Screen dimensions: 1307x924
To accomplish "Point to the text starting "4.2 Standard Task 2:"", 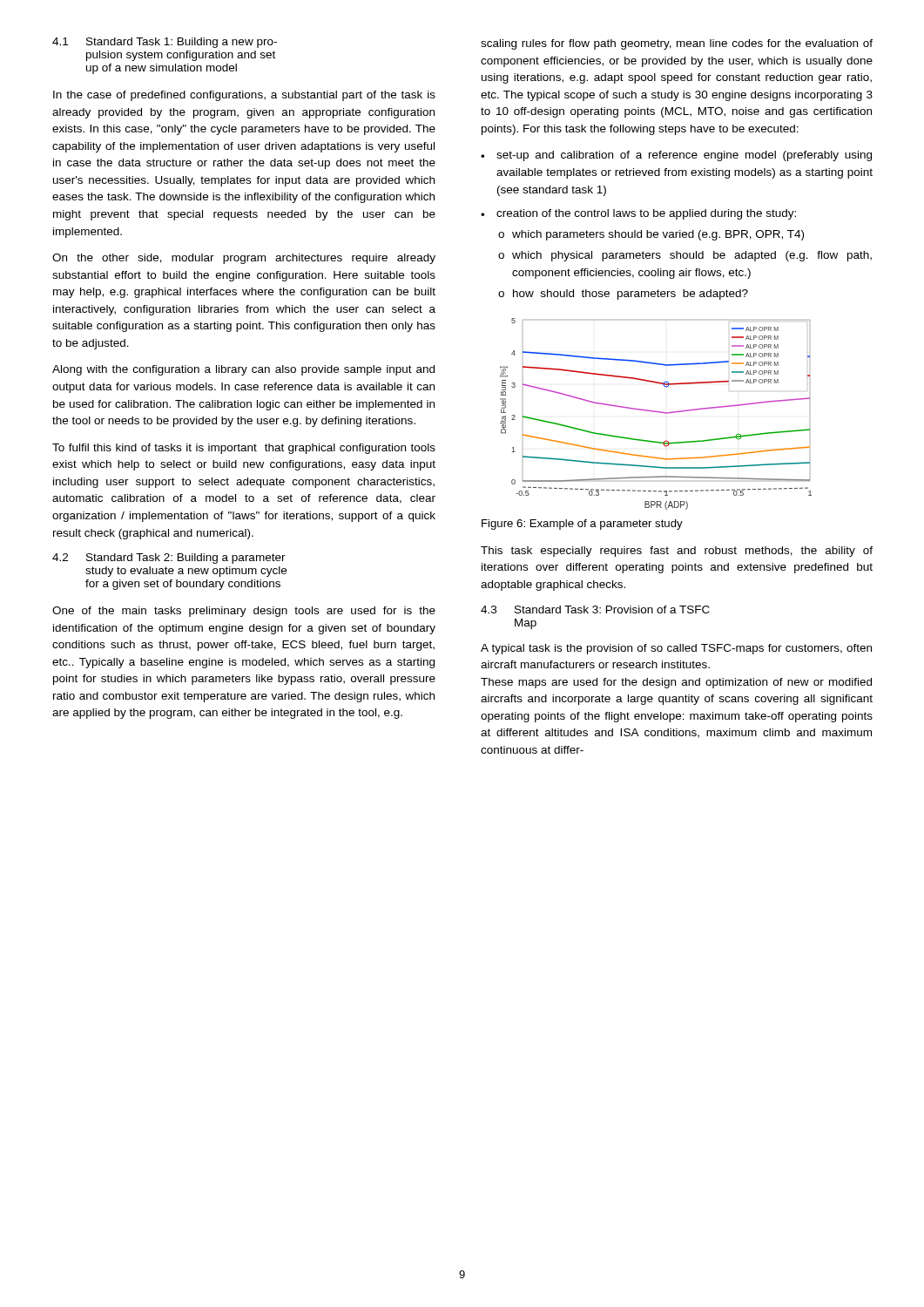I will 170,570.
